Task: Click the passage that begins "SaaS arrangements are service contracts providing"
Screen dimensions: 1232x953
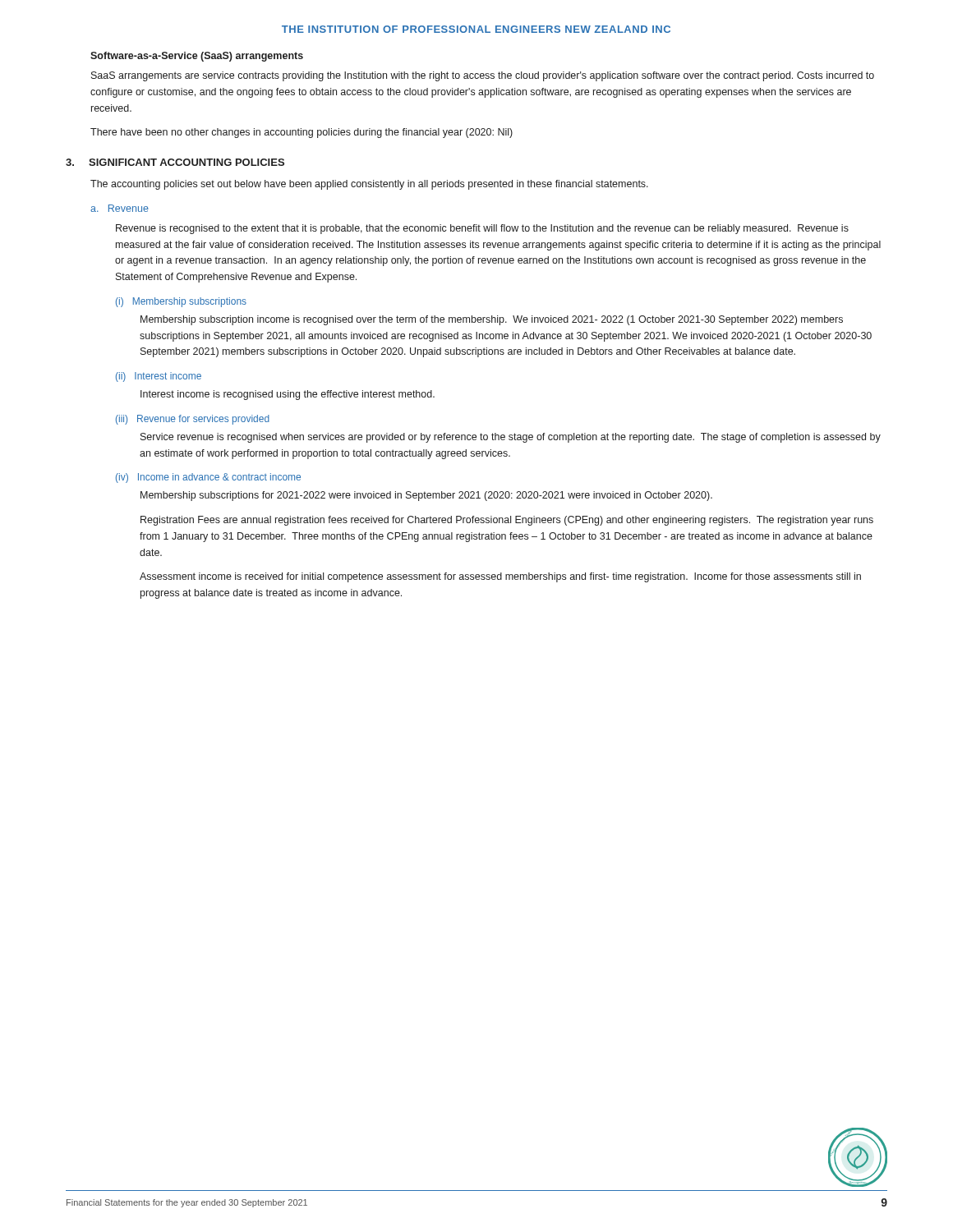Action: pos(482,92)
